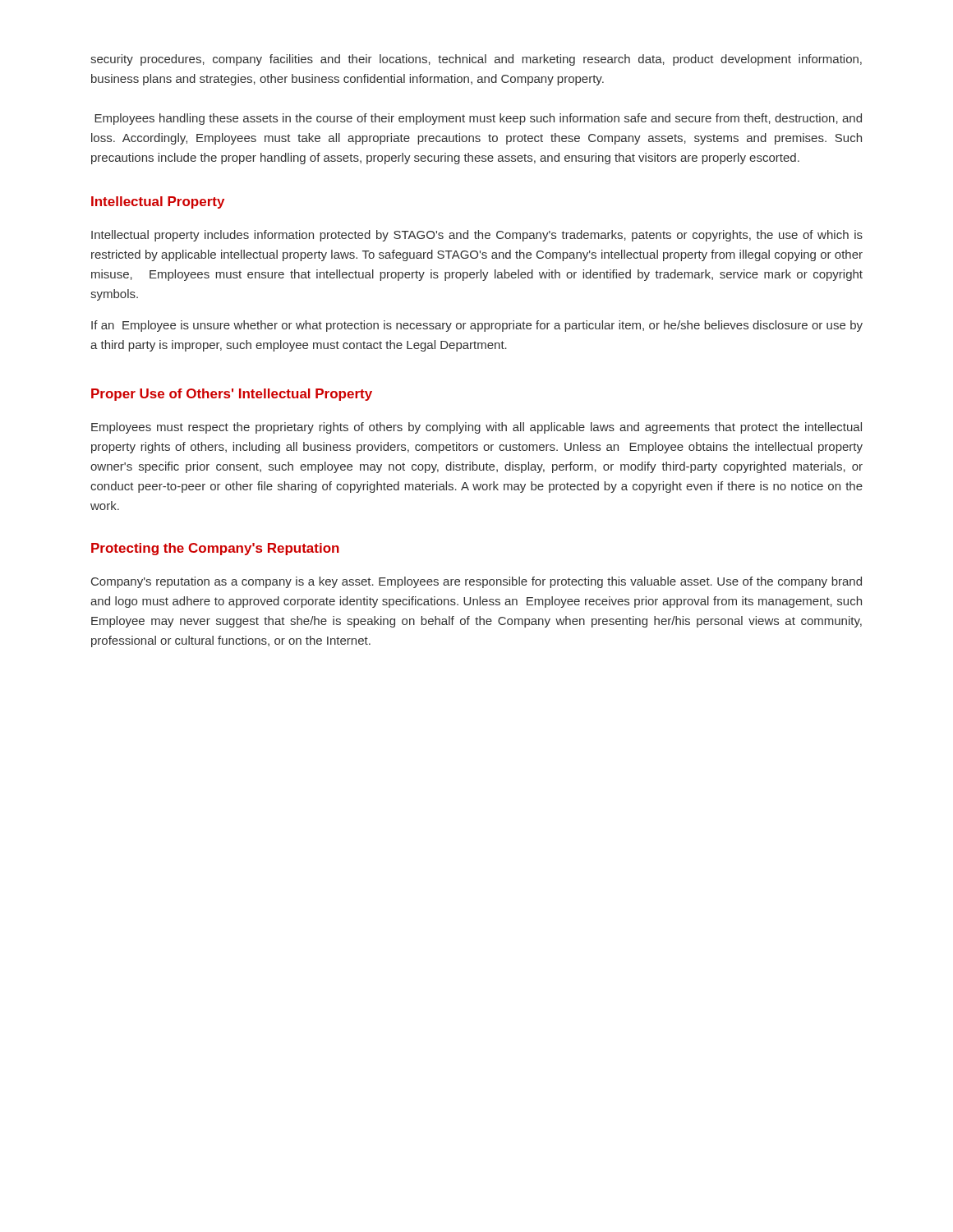Screen dimensions: 1232x953
Task: Find the block on this page that starts "Employees handling these assets in the course"
Action: (476, 138)
